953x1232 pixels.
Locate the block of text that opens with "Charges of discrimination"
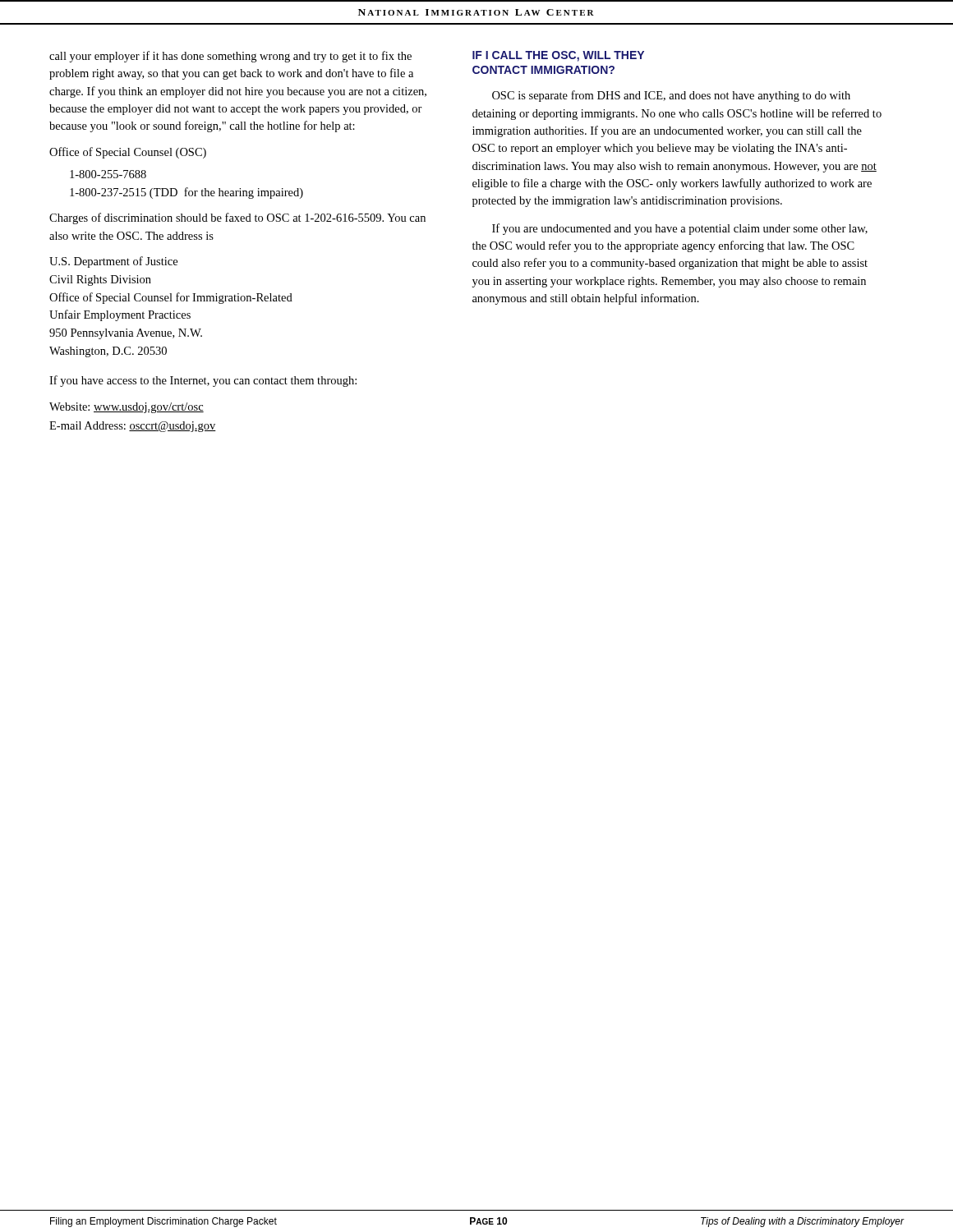point(238,227)
